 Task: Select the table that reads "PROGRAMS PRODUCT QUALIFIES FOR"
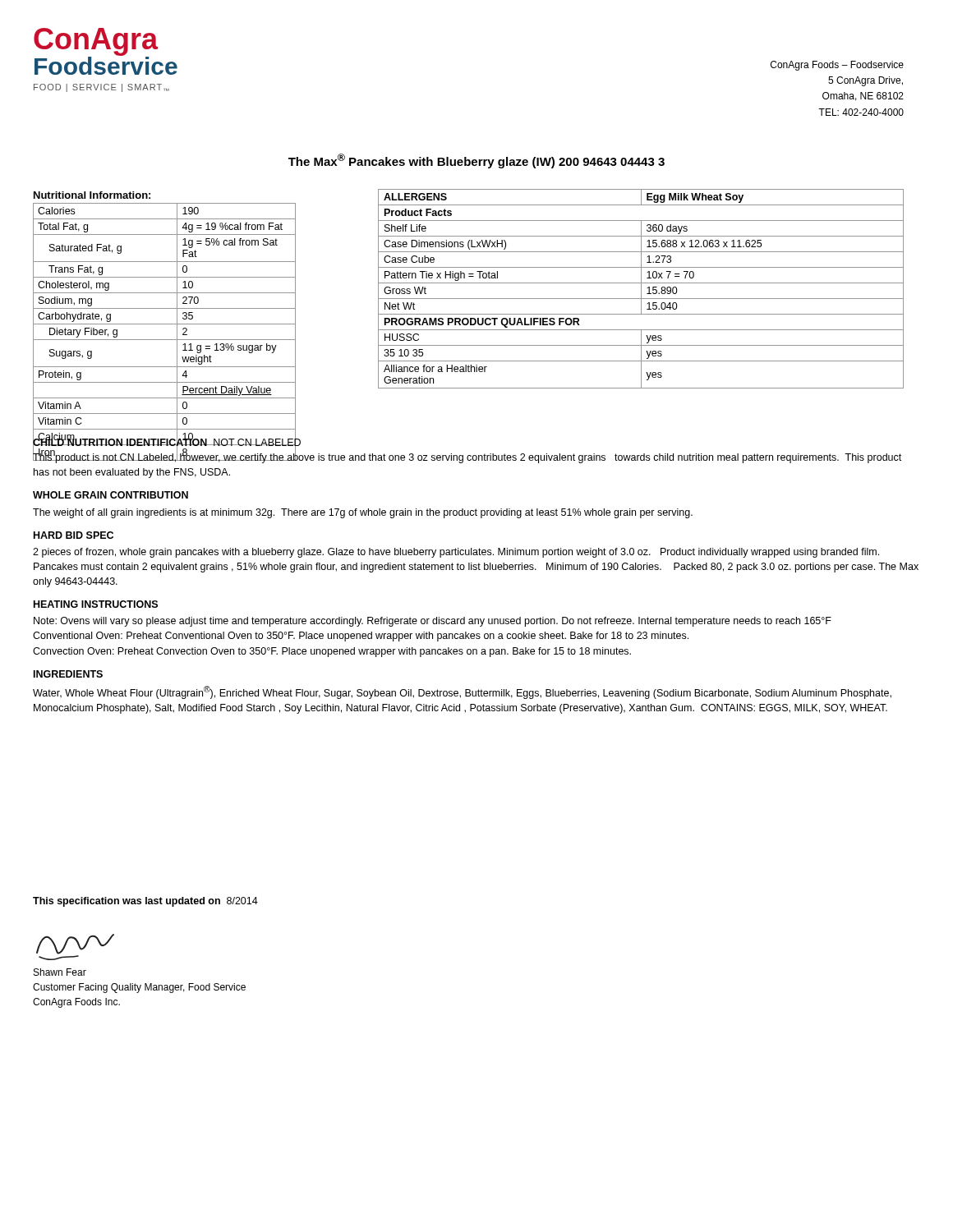[649, 289]
